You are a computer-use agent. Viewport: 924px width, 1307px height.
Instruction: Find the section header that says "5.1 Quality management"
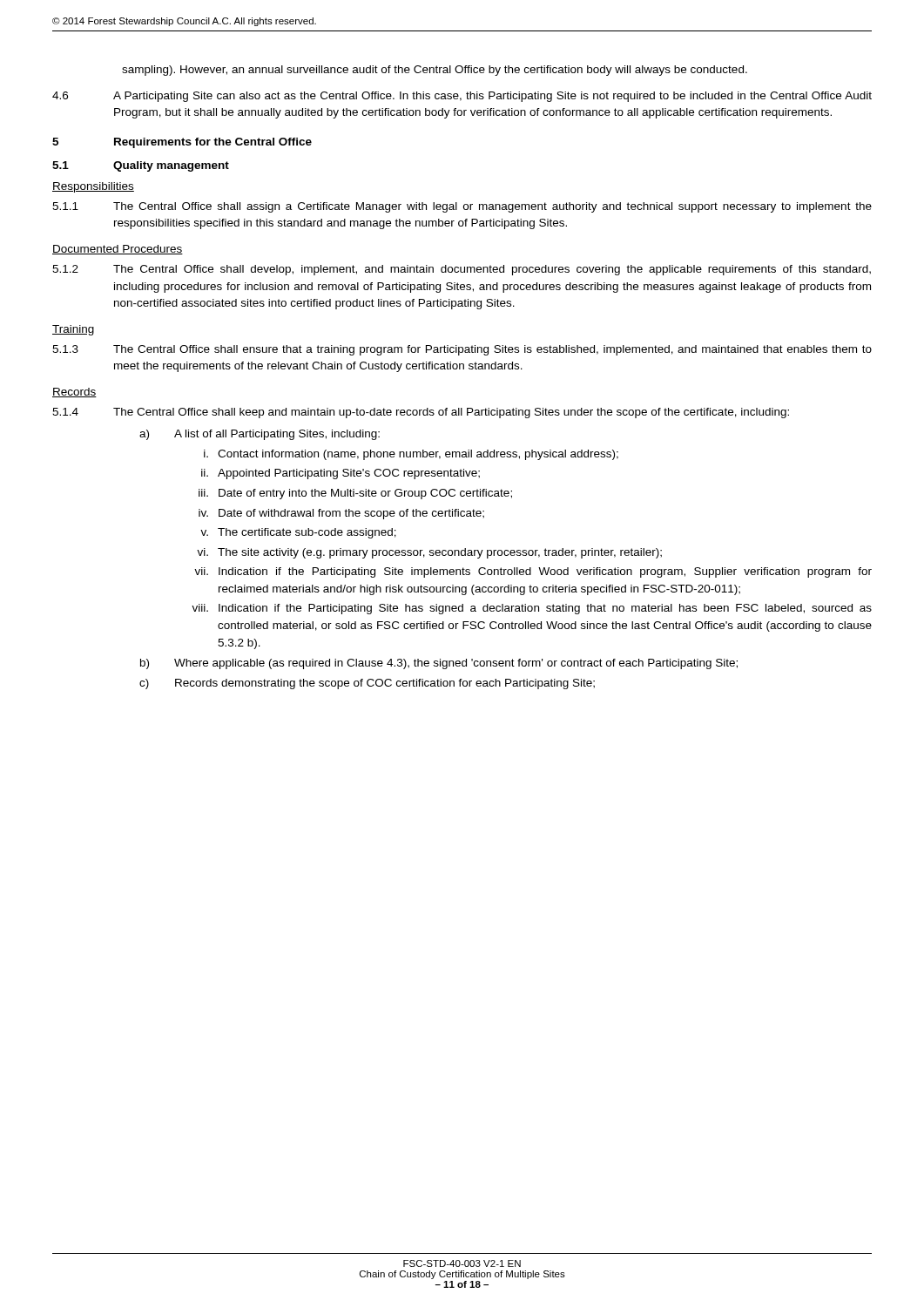pos(141,166)
